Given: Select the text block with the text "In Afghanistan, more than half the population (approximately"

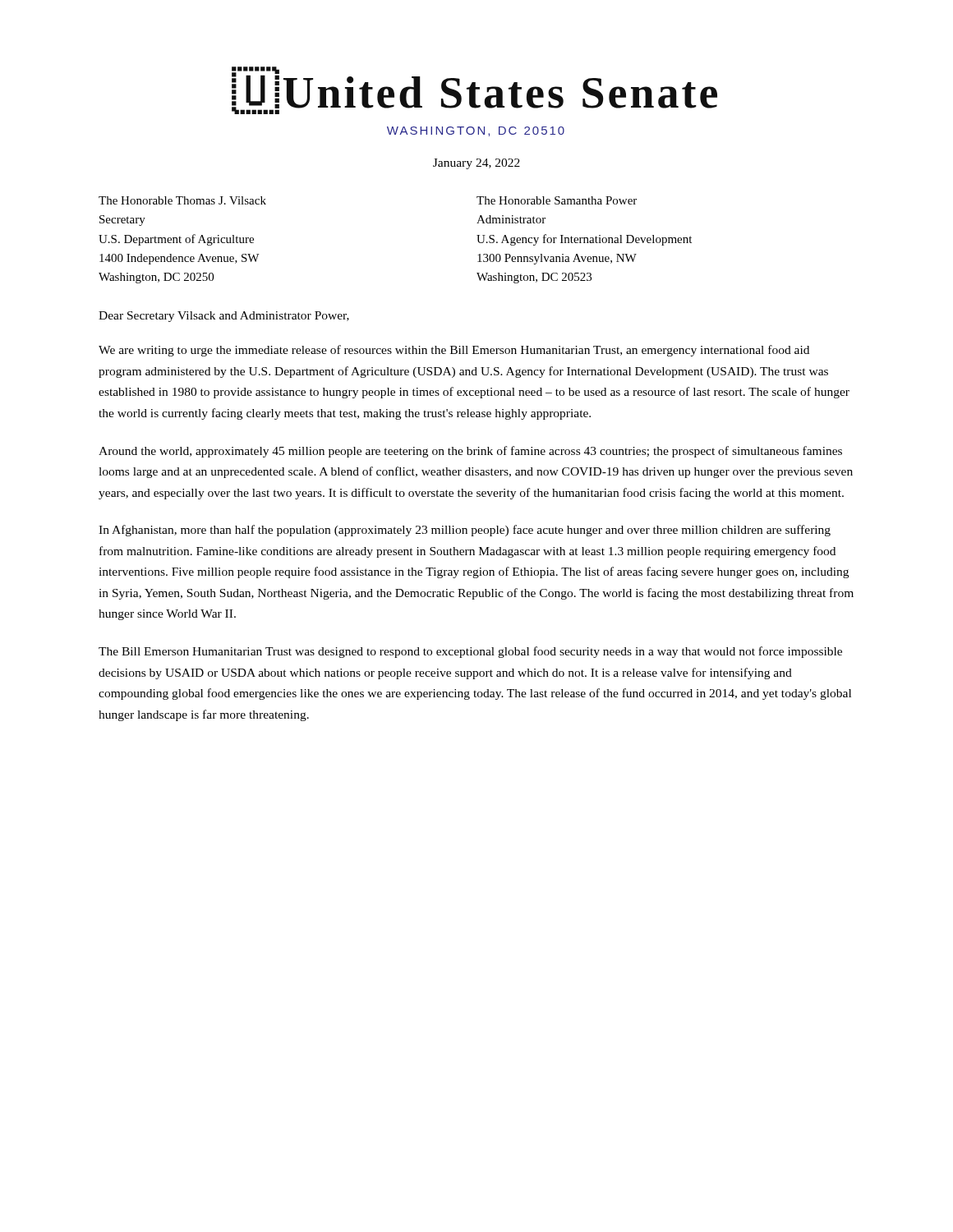Looking at the screenshot, I should [476, 571].
